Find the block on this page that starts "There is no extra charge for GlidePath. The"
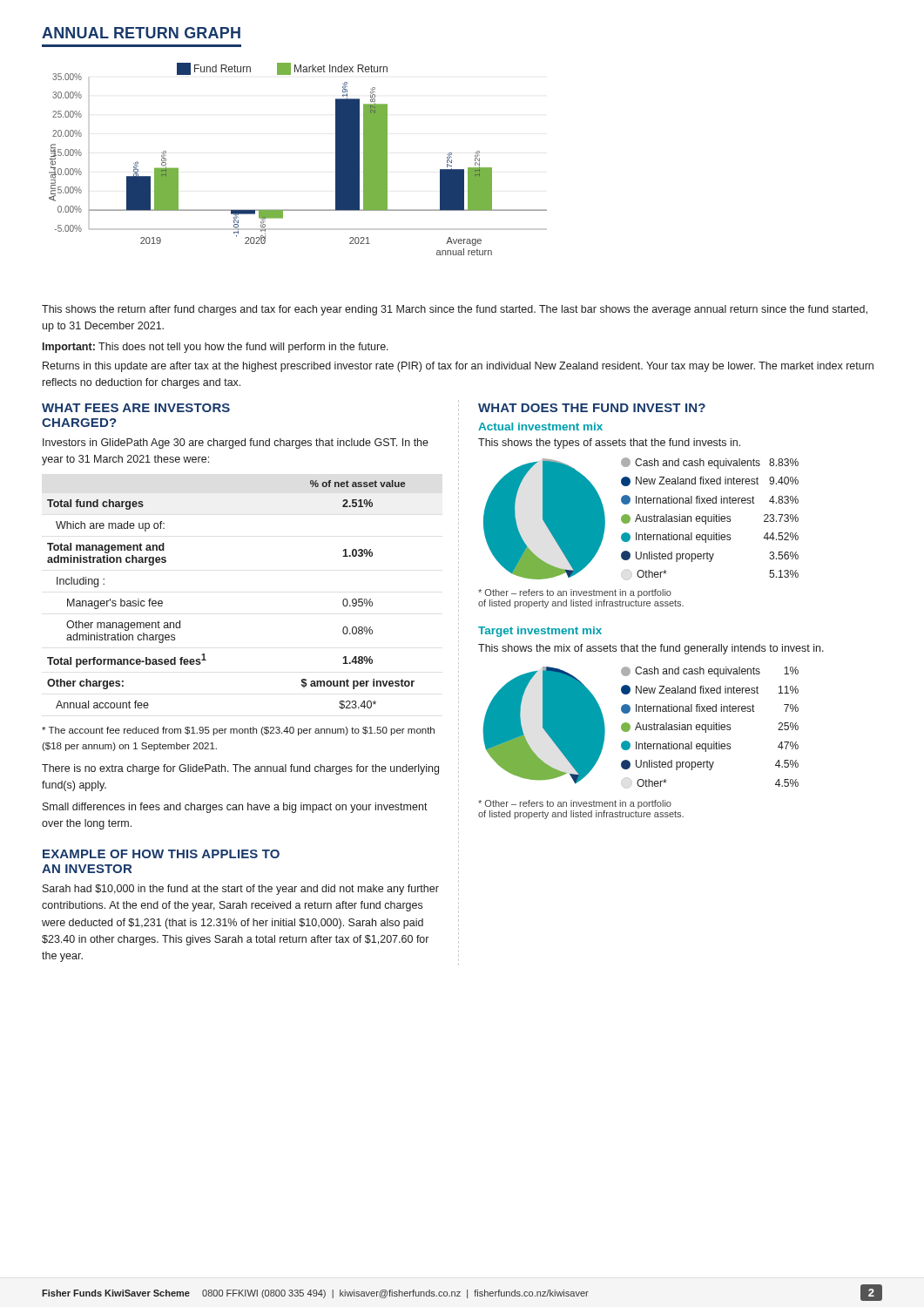This screenshot has height=1307, width=924. [x=241, y=777]
